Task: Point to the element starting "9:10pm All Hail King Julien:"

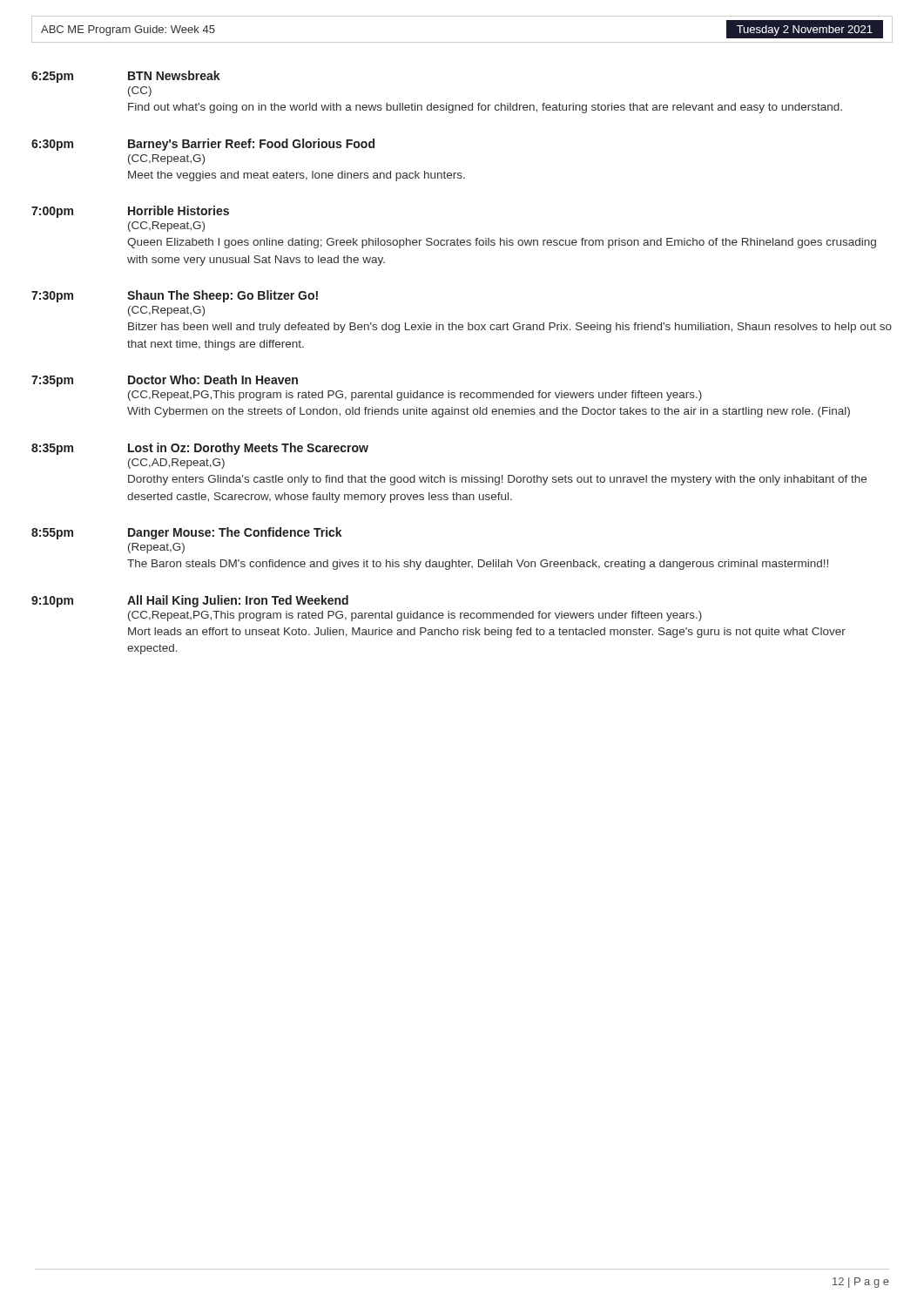Action: pyautogui.click(x=462, y=625)
